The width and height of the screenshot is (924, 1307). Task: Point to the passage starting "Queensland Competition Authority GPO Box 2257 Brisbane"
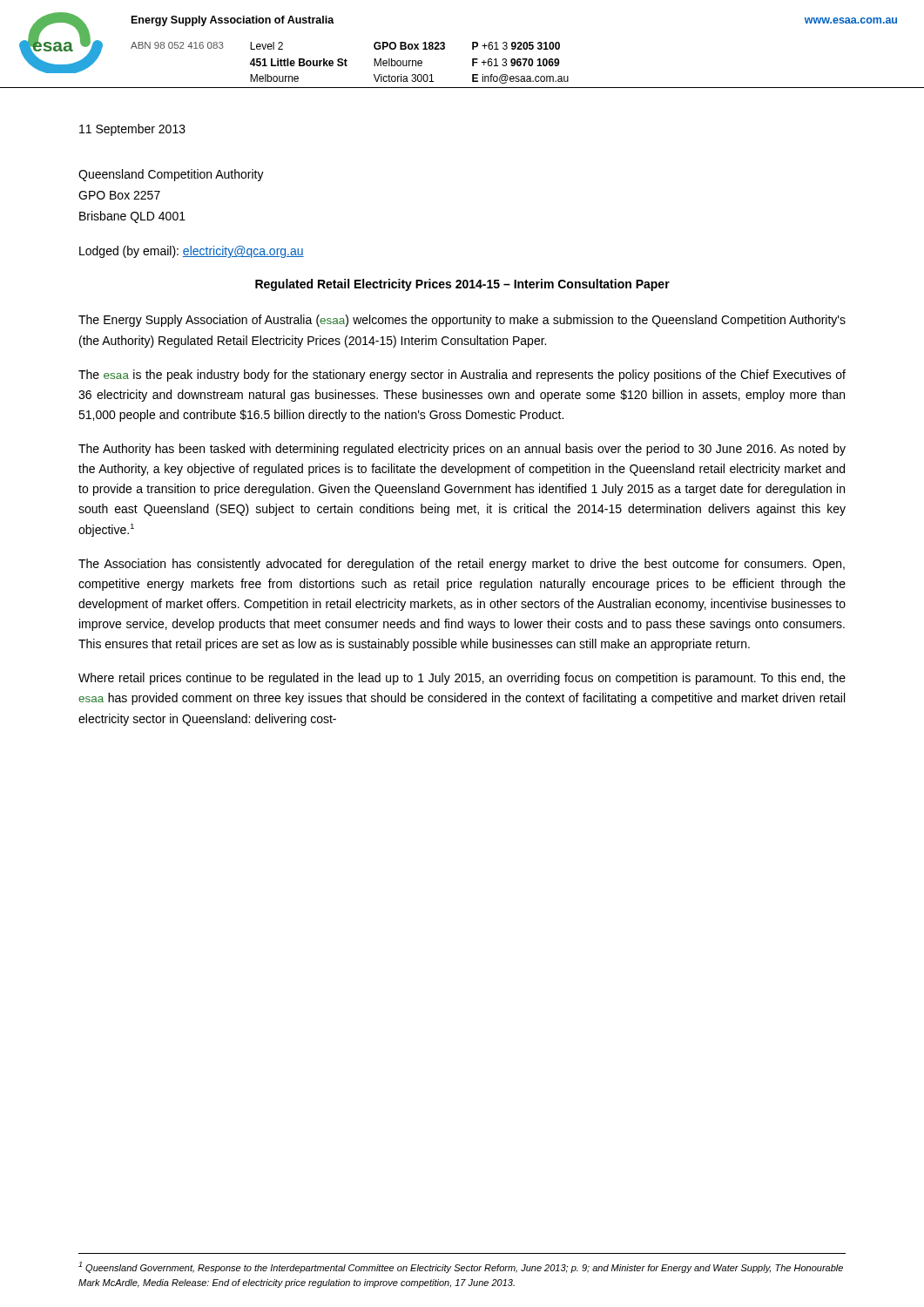coord(171,175)
